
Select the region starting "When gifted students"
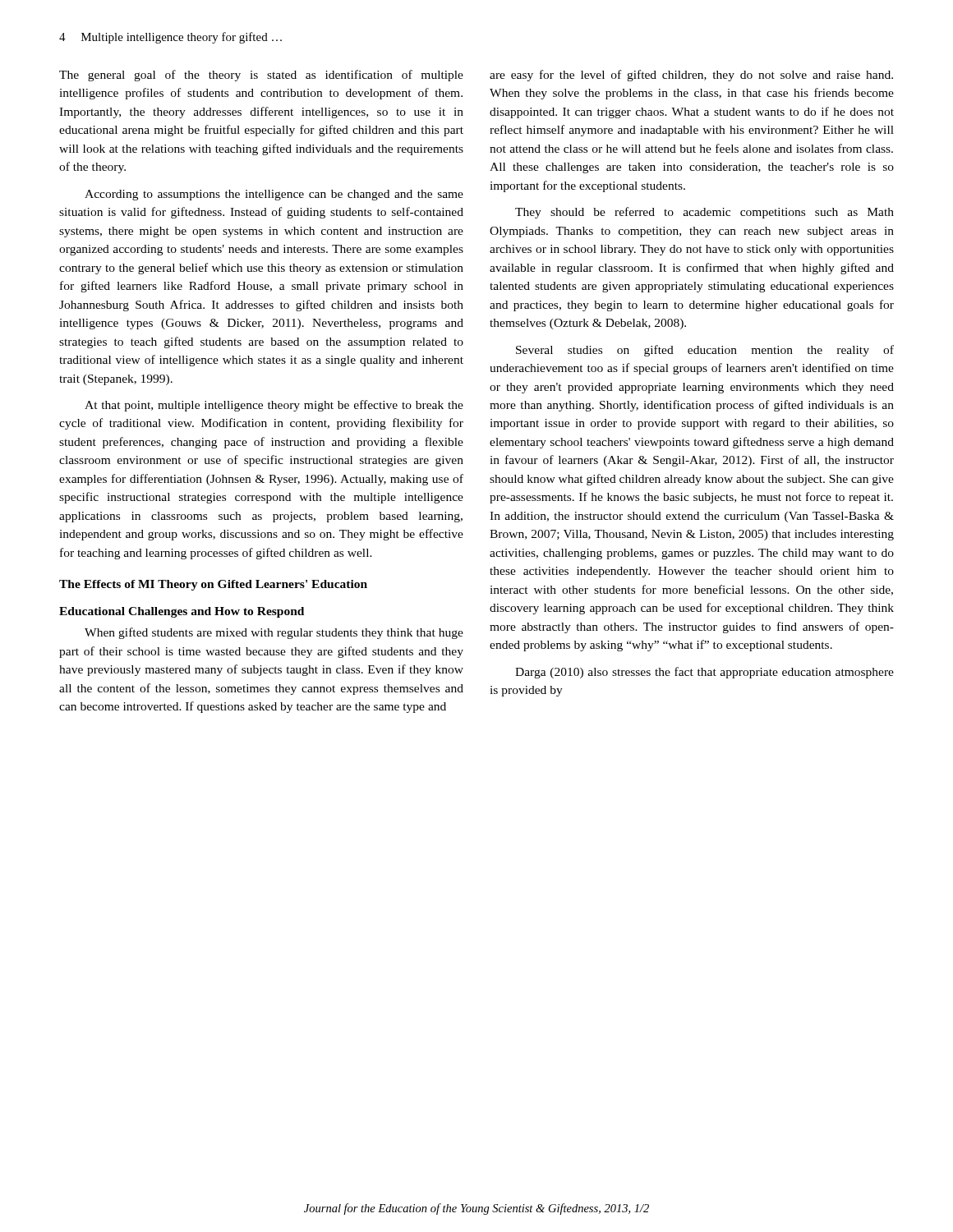point(261,670)
